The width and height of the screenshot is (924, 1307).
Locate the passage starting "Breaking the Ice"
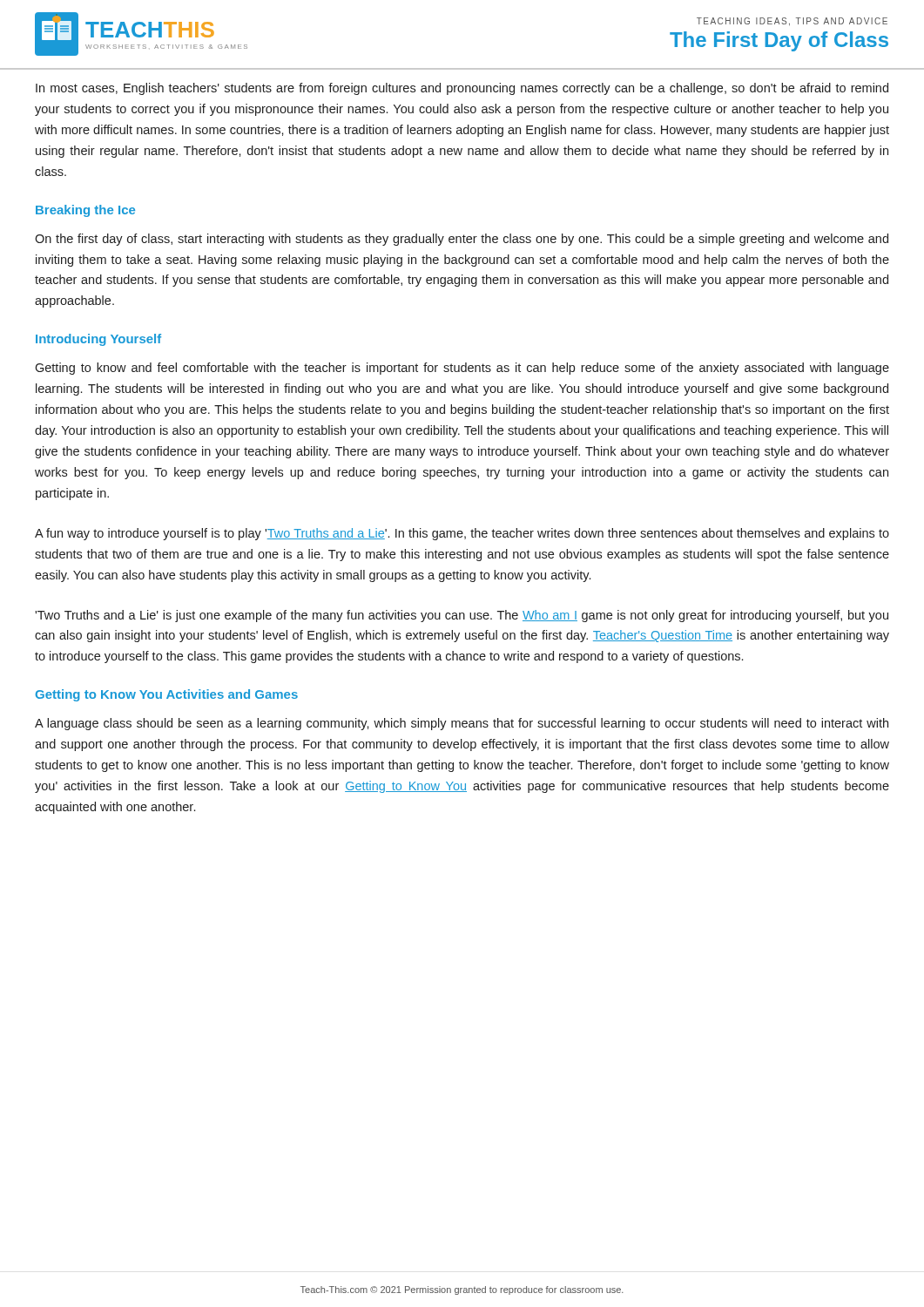pyautogui.click(x=85, y=209)
